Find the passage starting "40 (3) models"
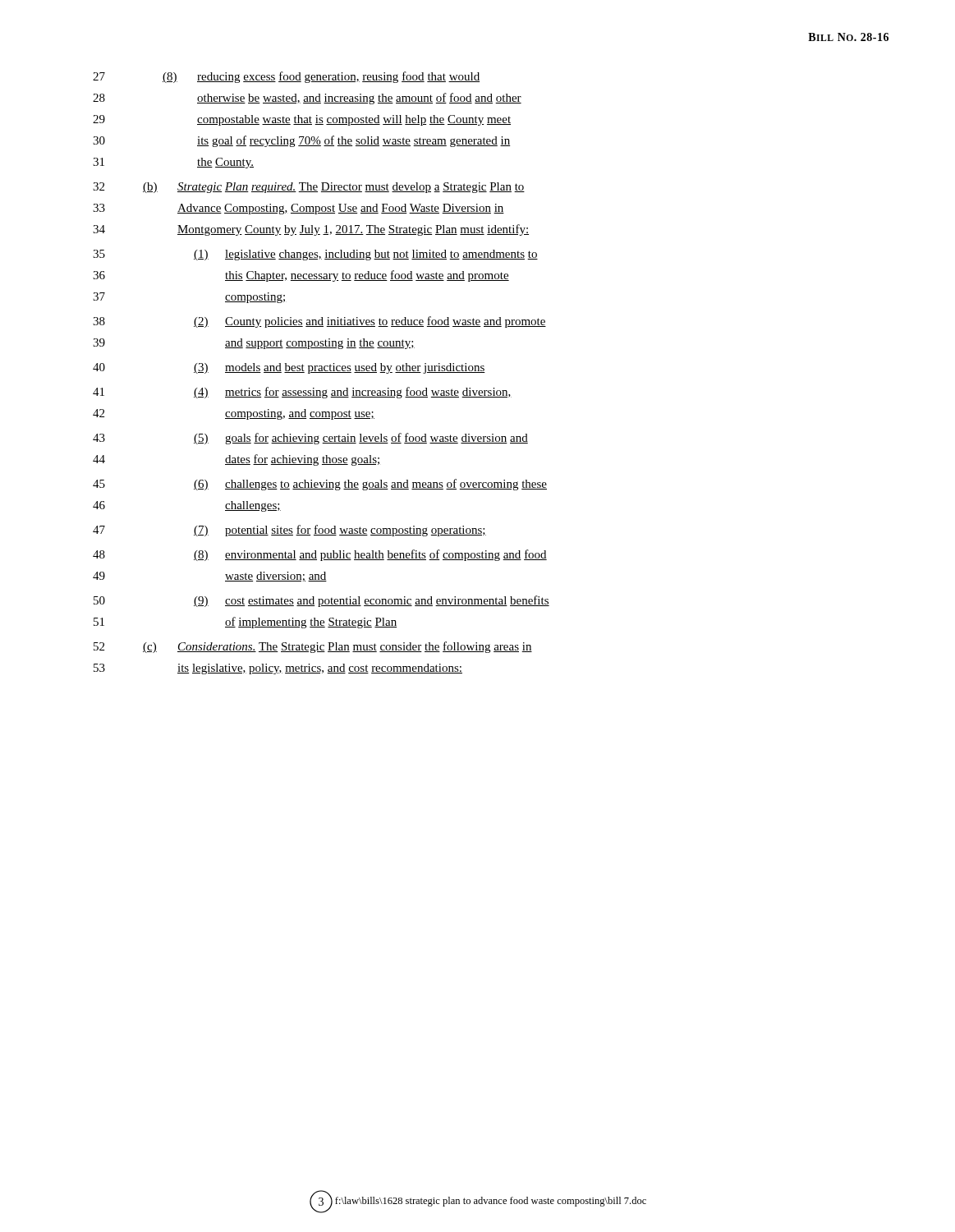 point(478,367)
